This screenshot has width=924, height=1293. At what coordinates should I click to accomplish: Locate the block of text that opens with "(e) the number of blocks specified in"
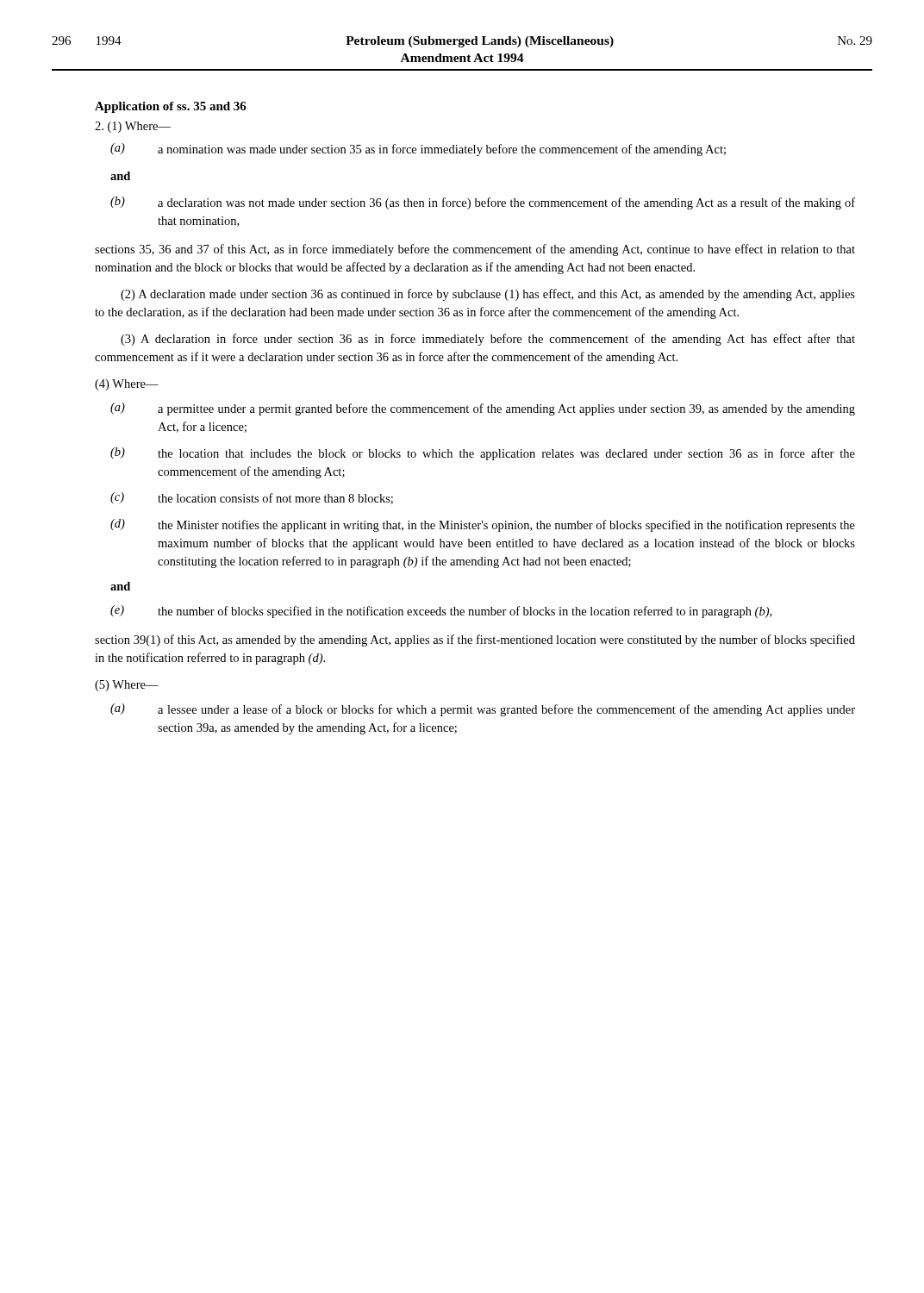coord(475,612)
